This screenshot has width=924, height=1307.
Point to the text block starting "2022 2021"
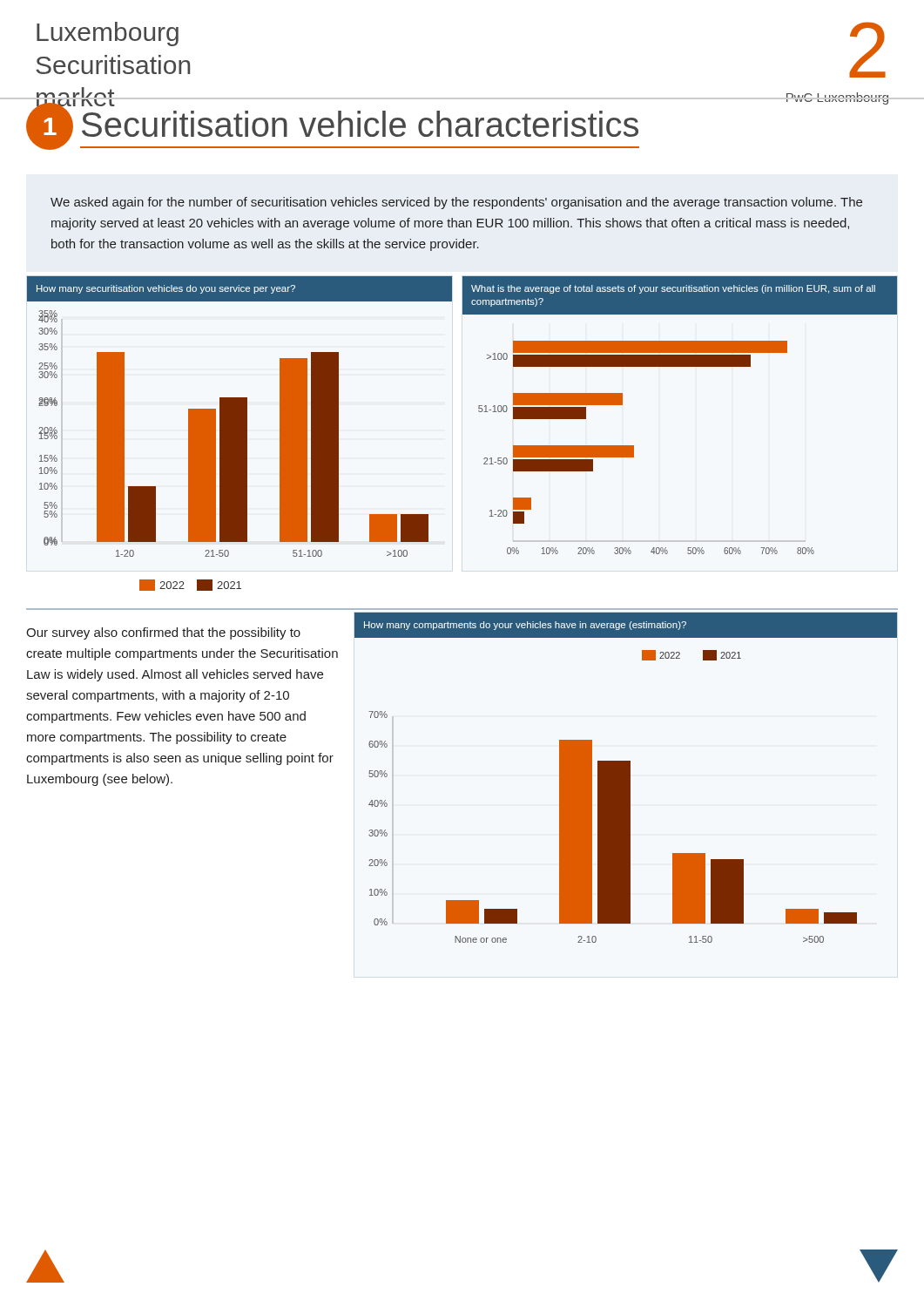coord(191,585)
